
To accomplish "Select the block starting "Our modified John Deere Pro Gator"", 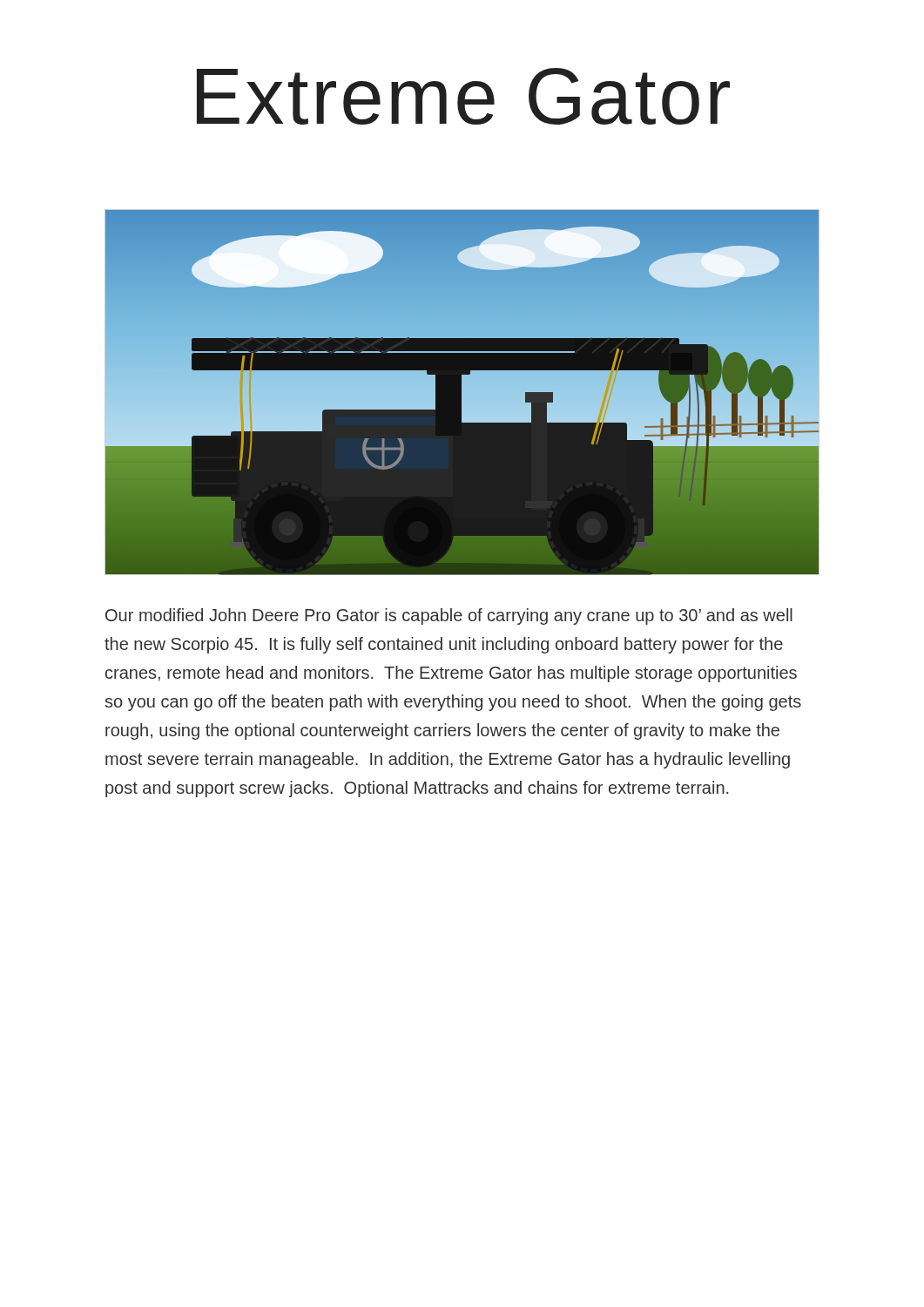I will pyautogui.click(x=462, y=702).
